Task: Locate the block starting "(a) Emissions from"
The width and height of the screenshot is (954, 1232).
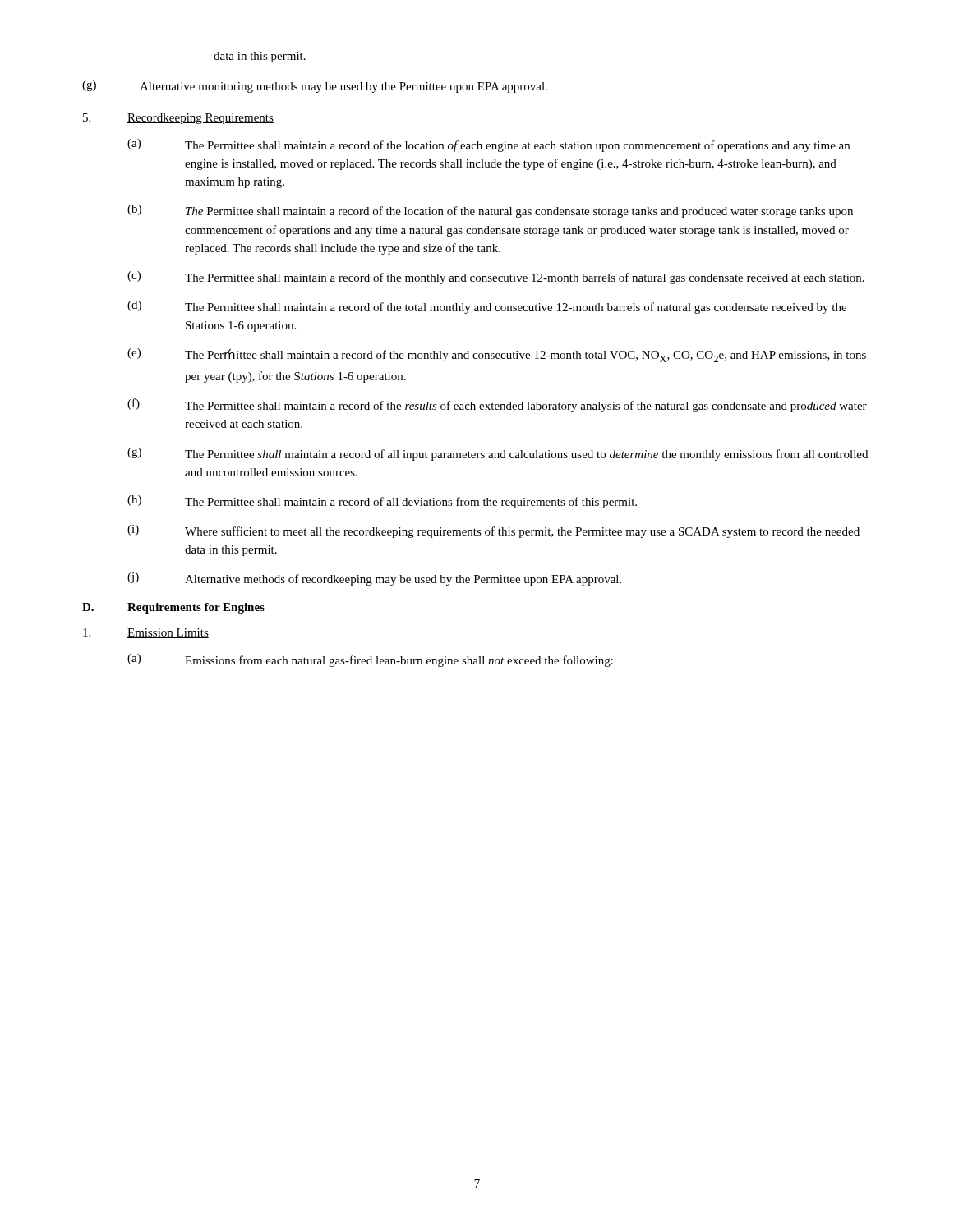Action: (x=504, y=660)
